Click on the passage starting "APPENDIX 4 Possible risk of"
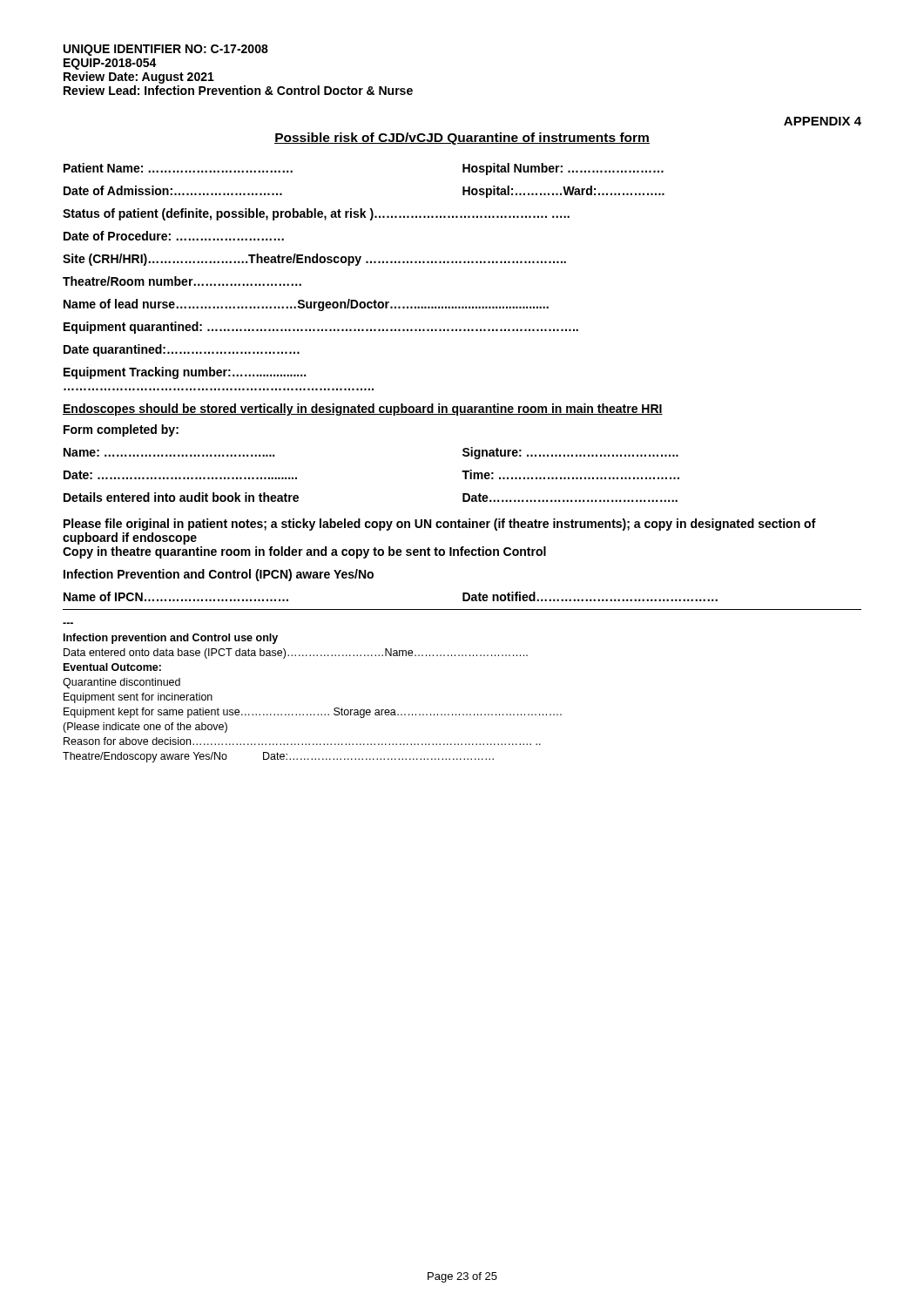 click(x=462, y=129)
